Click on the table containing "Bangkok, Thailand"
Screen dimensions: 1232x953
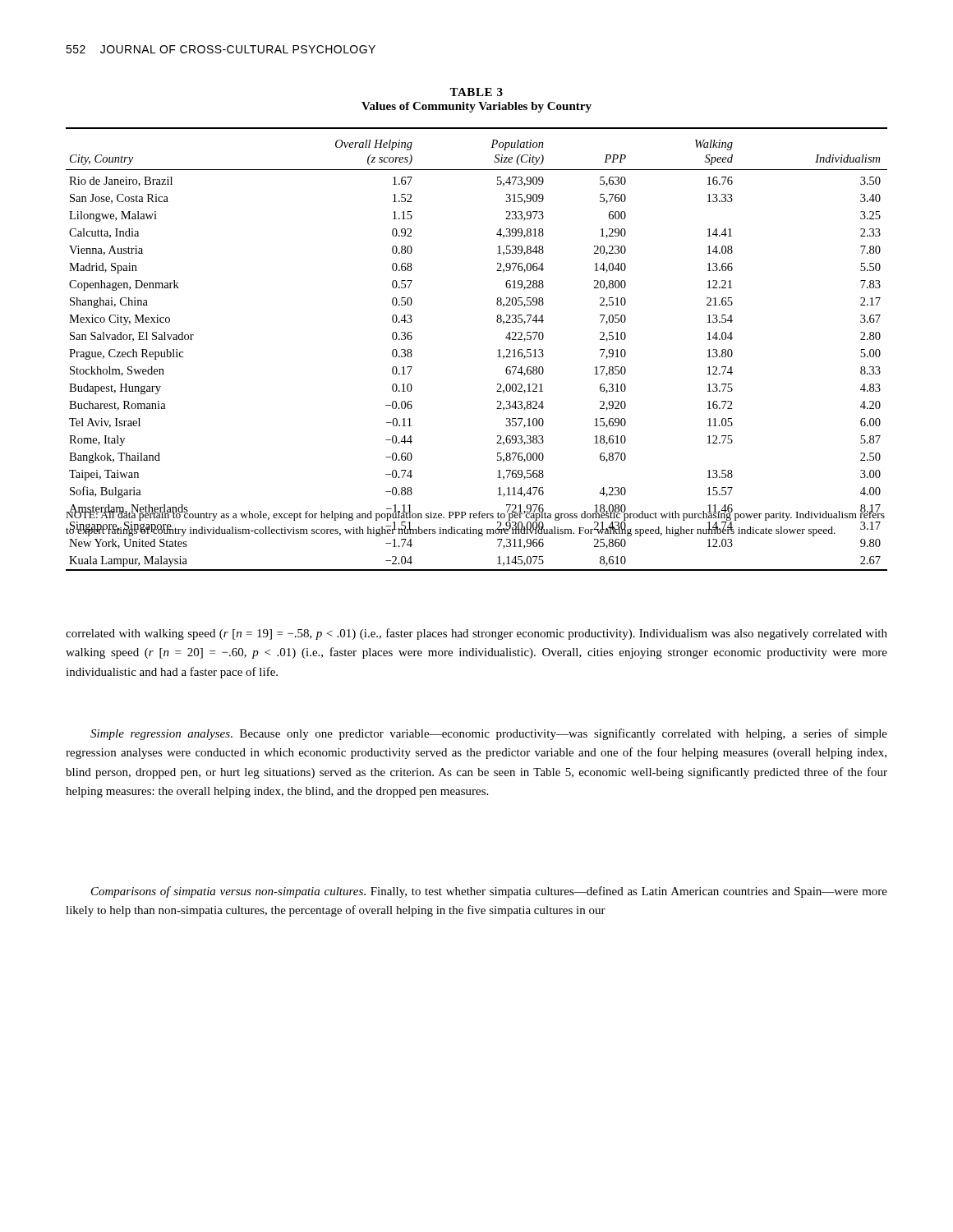476,349
